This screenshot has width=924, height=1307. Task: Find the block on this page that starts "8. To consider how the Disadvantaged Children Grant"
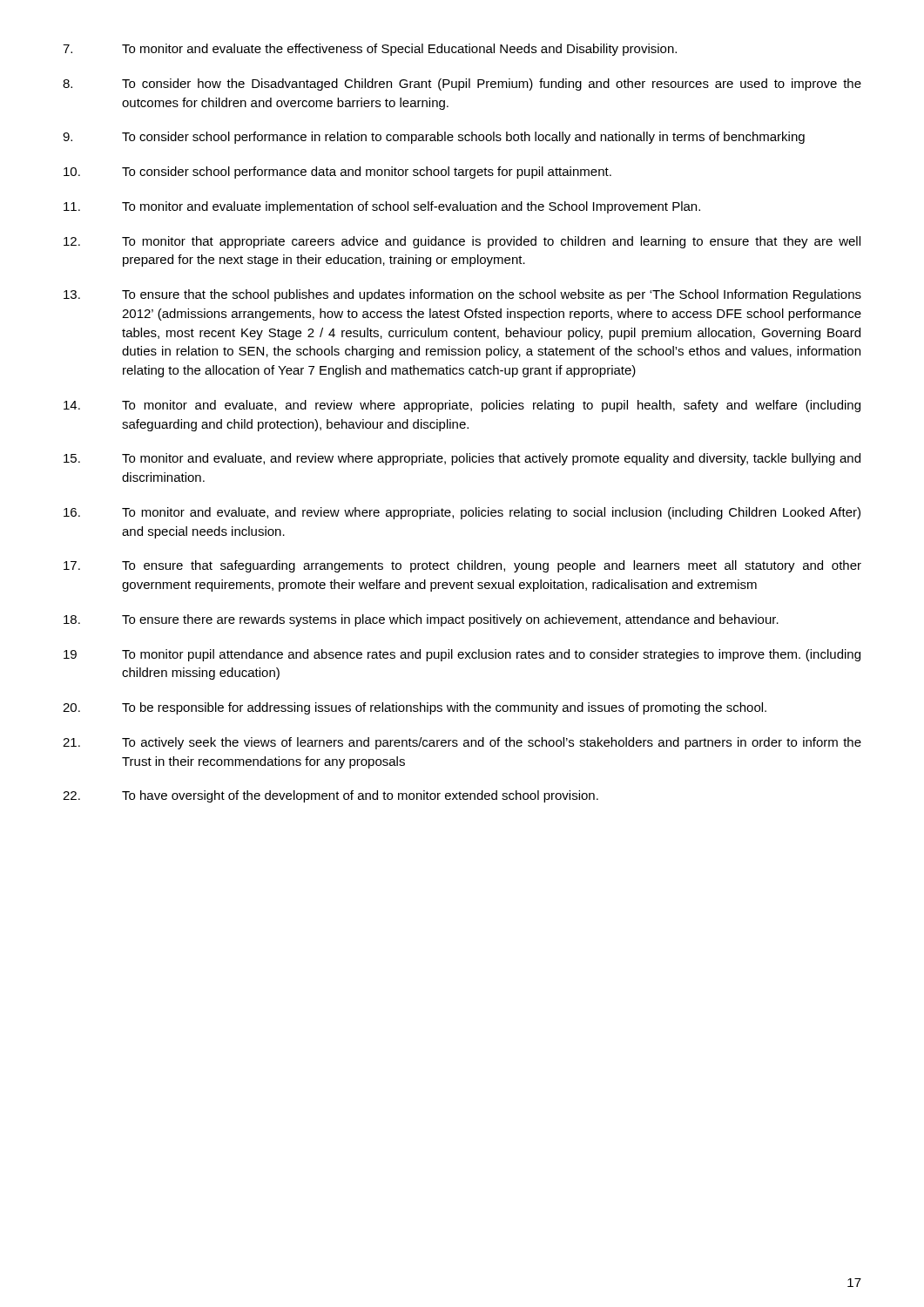coord(462,93)
